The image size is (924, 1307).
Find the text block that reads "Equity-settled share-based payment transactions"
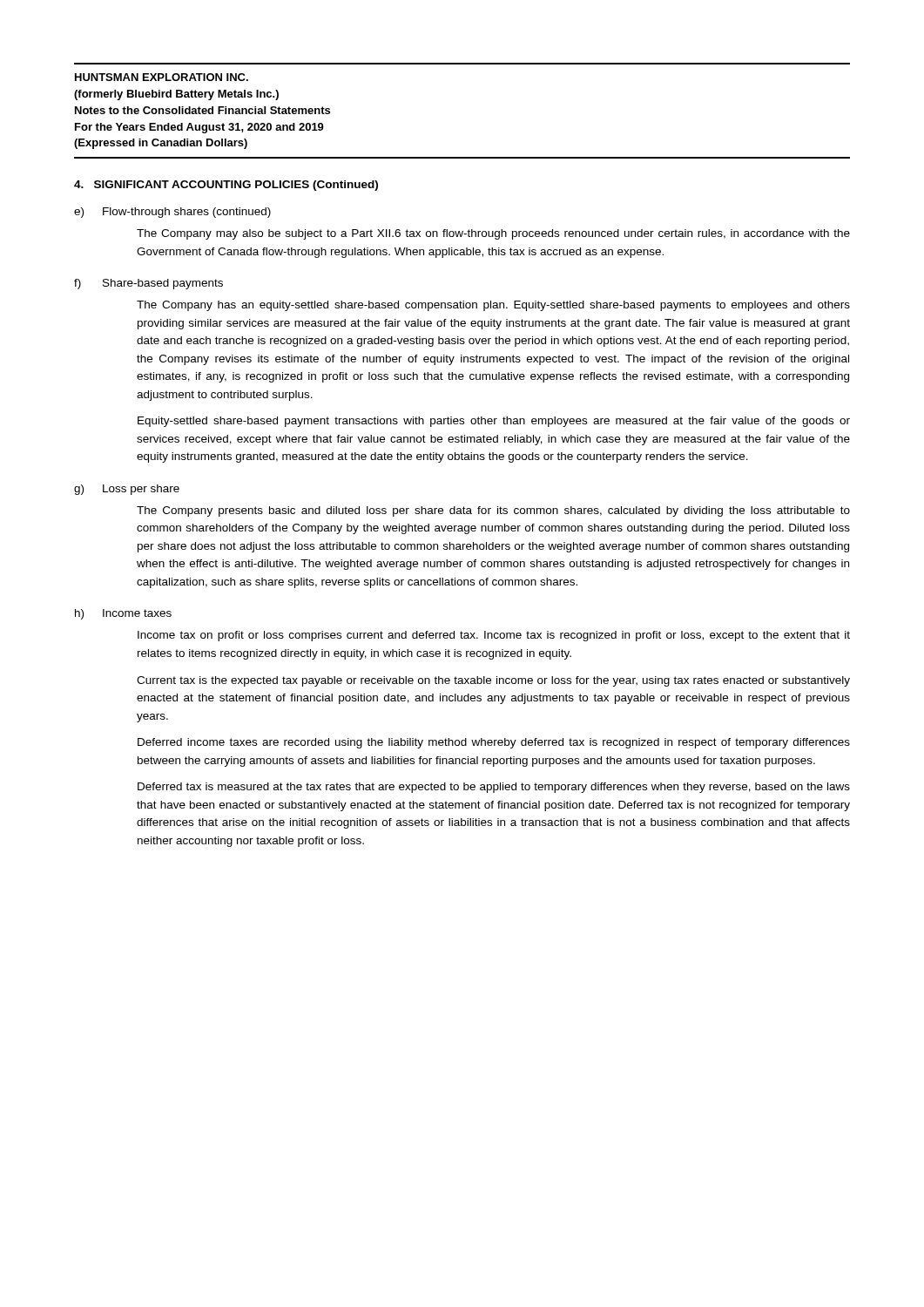pyautogui.click(x=493, y=439)
